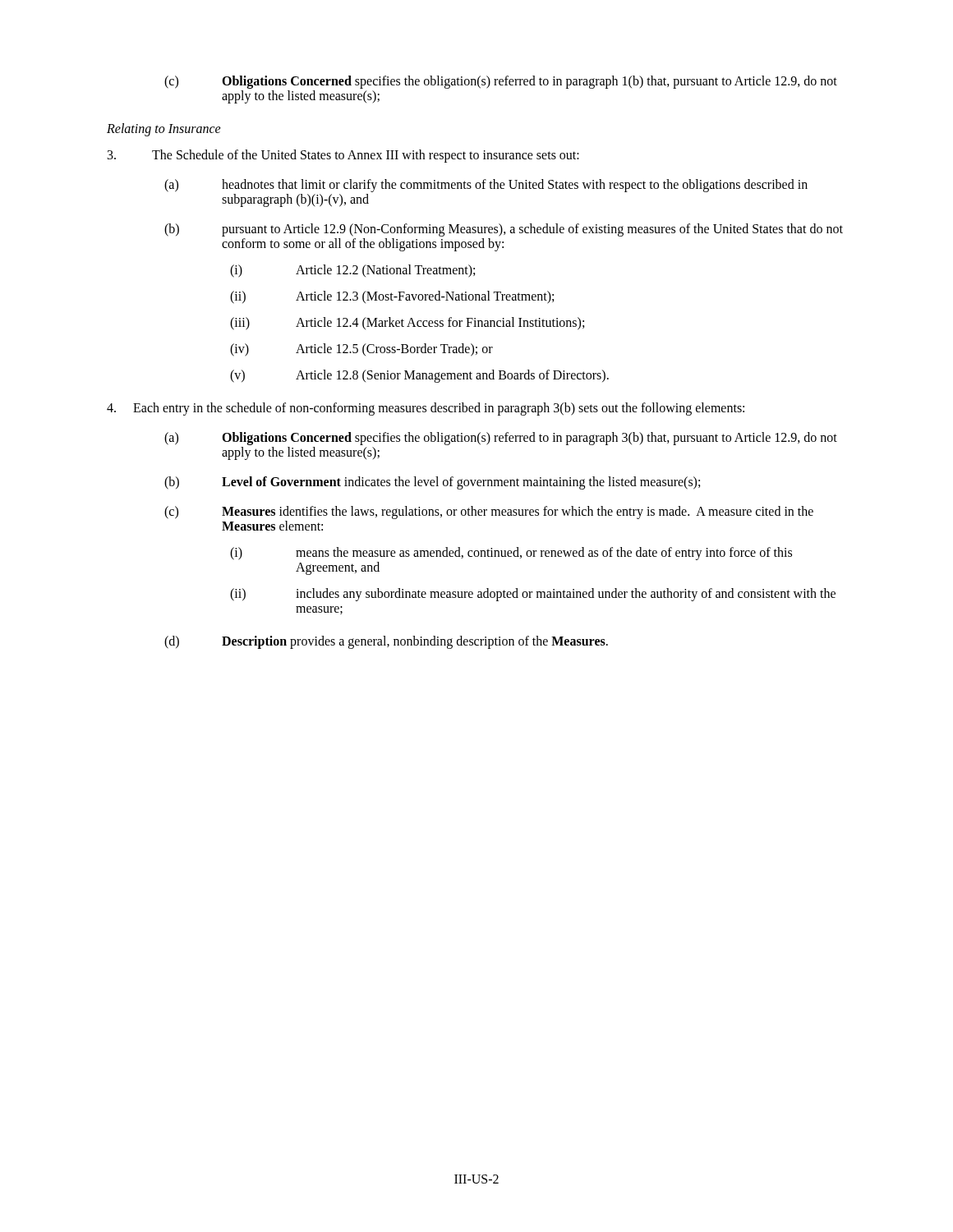This screenshot has height=1232, width=953.
Task: Select the list item with the text "(i) means the measure as amended,"
Action: (x=538, y=560)
